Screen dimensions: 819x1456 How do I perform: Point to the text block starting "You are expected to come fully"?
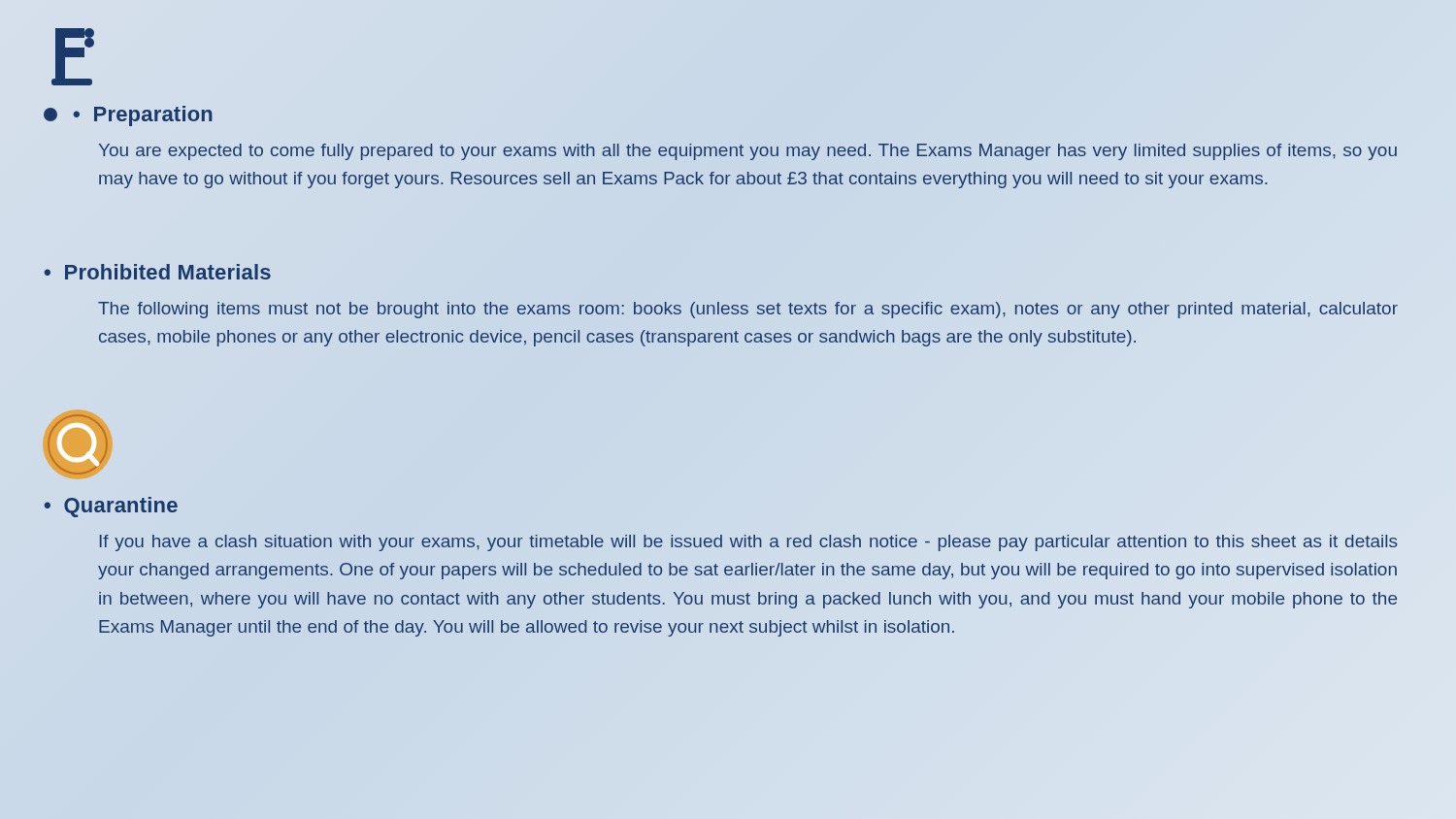tap(748, 164)
